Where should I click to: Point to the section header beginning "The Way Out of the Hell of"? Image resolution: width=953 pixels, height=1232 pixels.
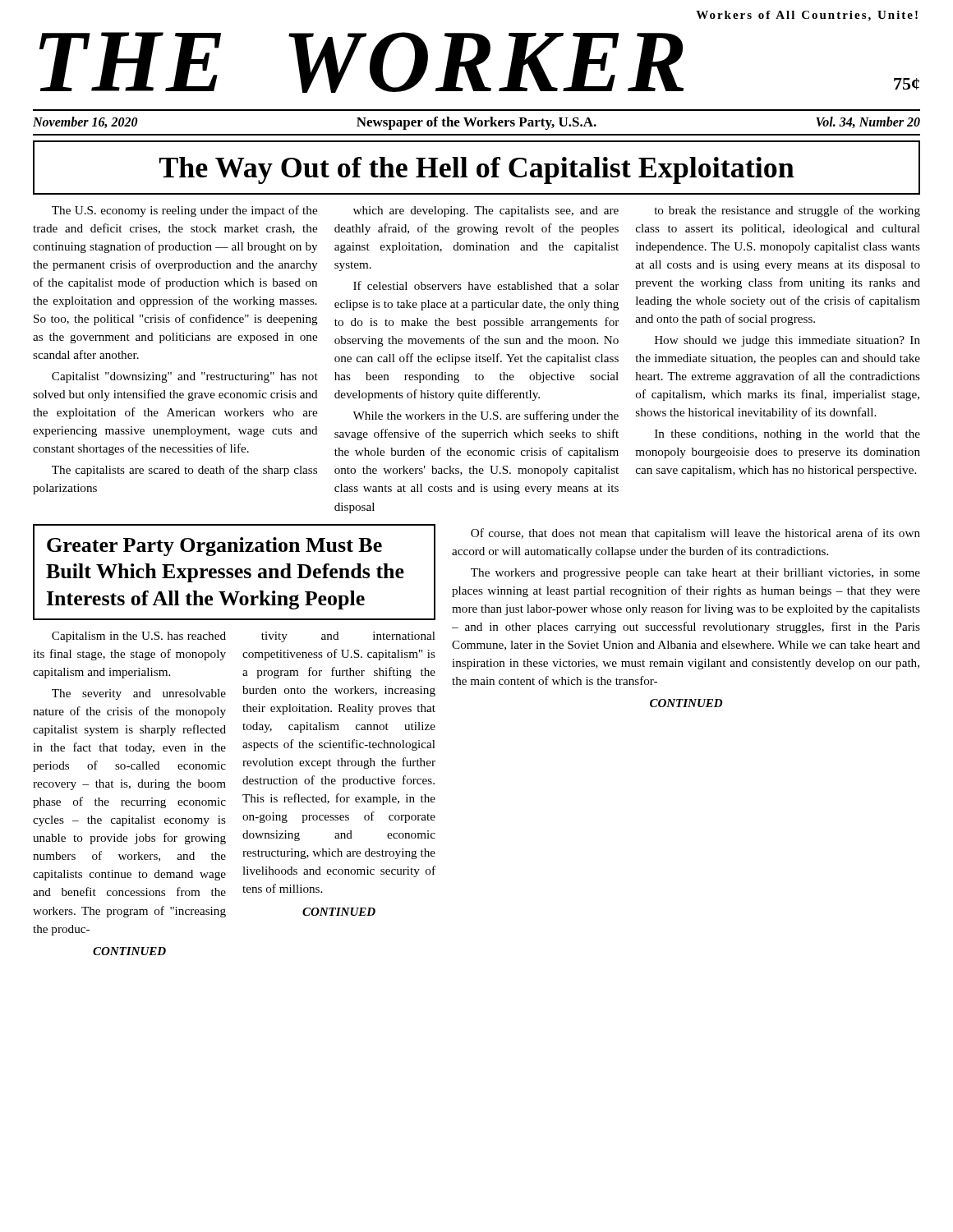tap(476, 168)
